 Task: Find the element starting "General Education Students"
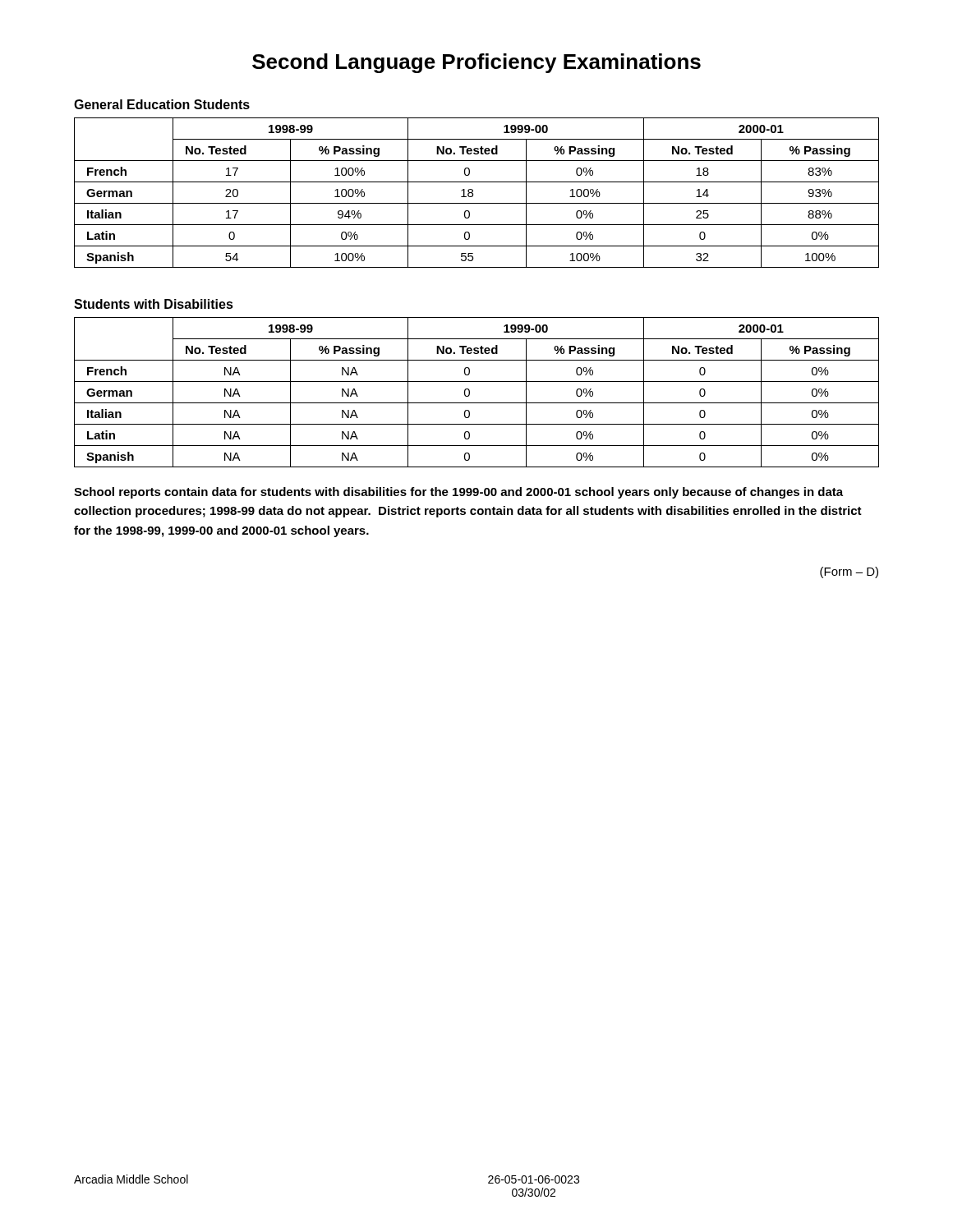pos(162,104)
